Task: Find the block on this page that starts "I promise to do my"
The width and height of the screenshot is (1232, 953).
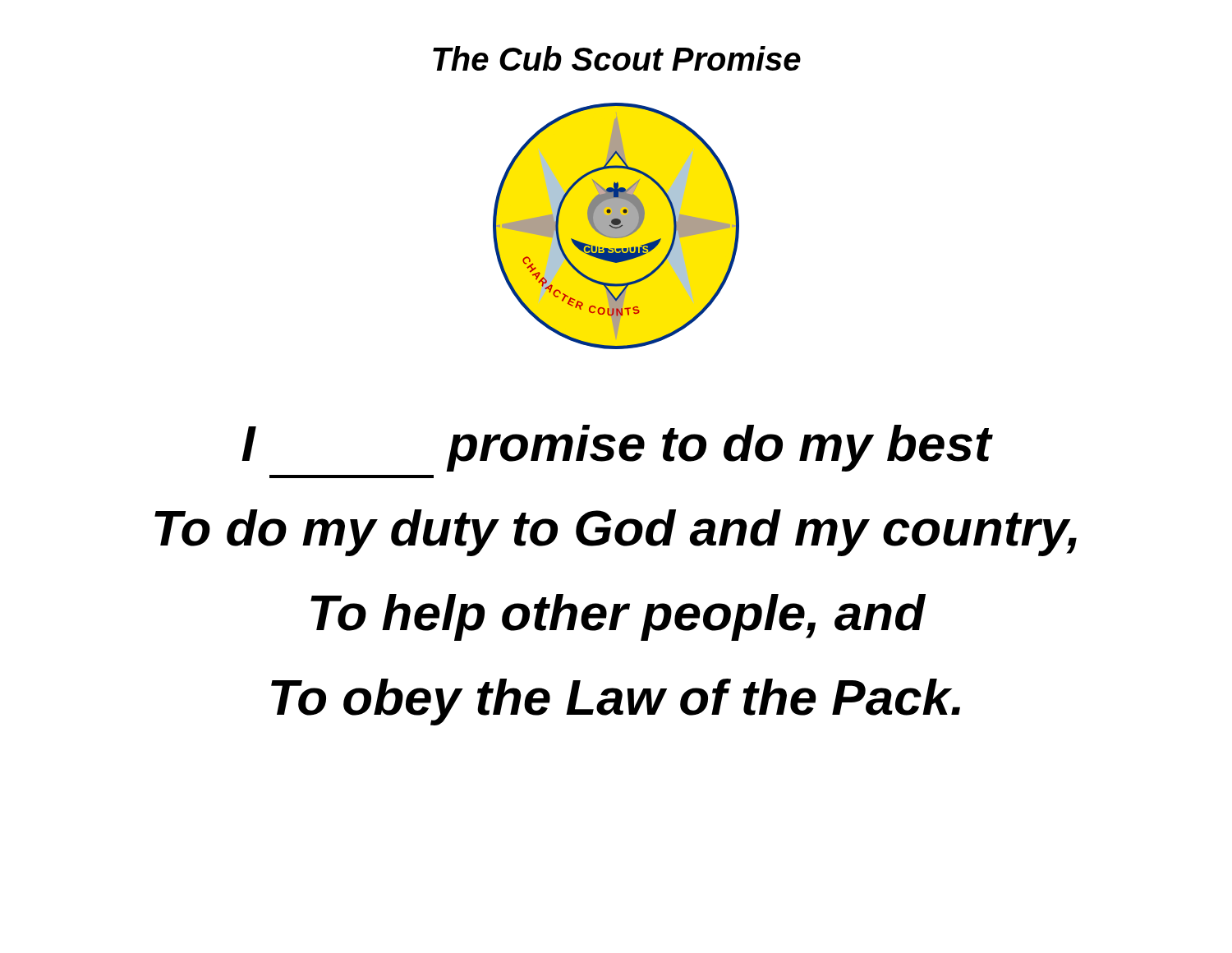Action: [x=616, y=567]
